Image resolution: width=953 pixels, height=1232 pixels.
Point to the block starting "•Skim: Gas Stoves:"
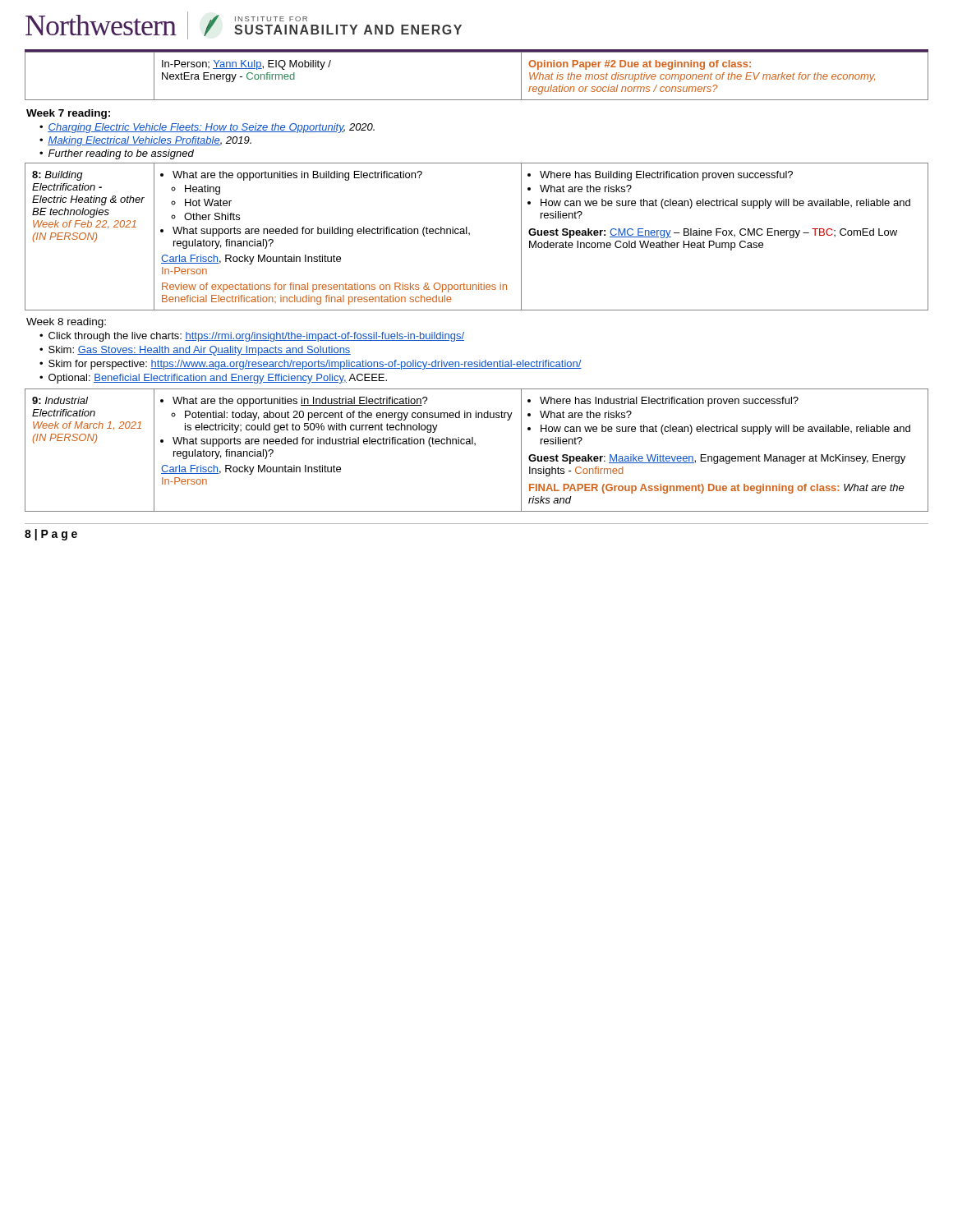point(195,350)
